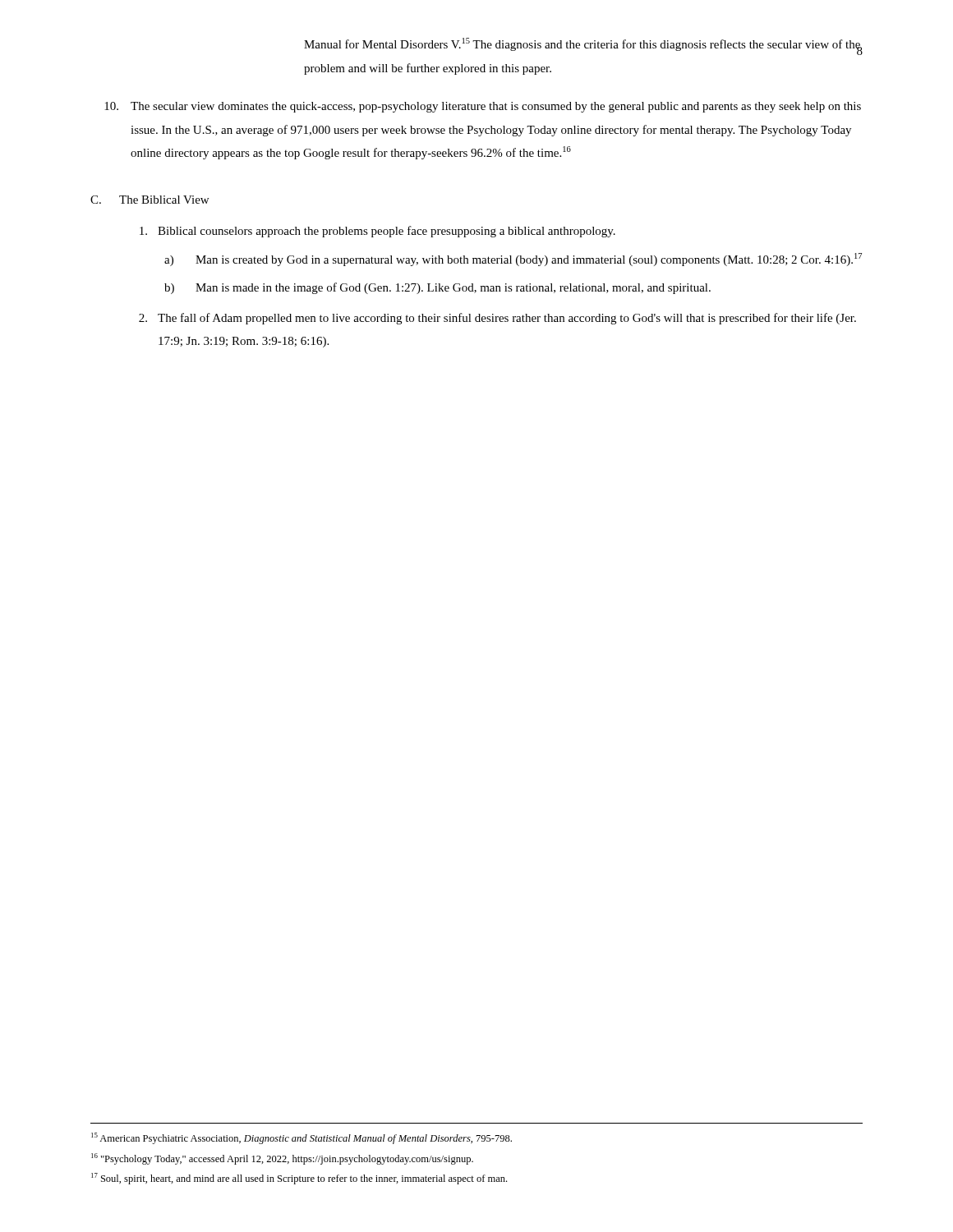
Task: Navigate to the element starting "15 American Psychiatric Association, Diagnostic and Statistical"
Action: click(x=301, y=1138)
